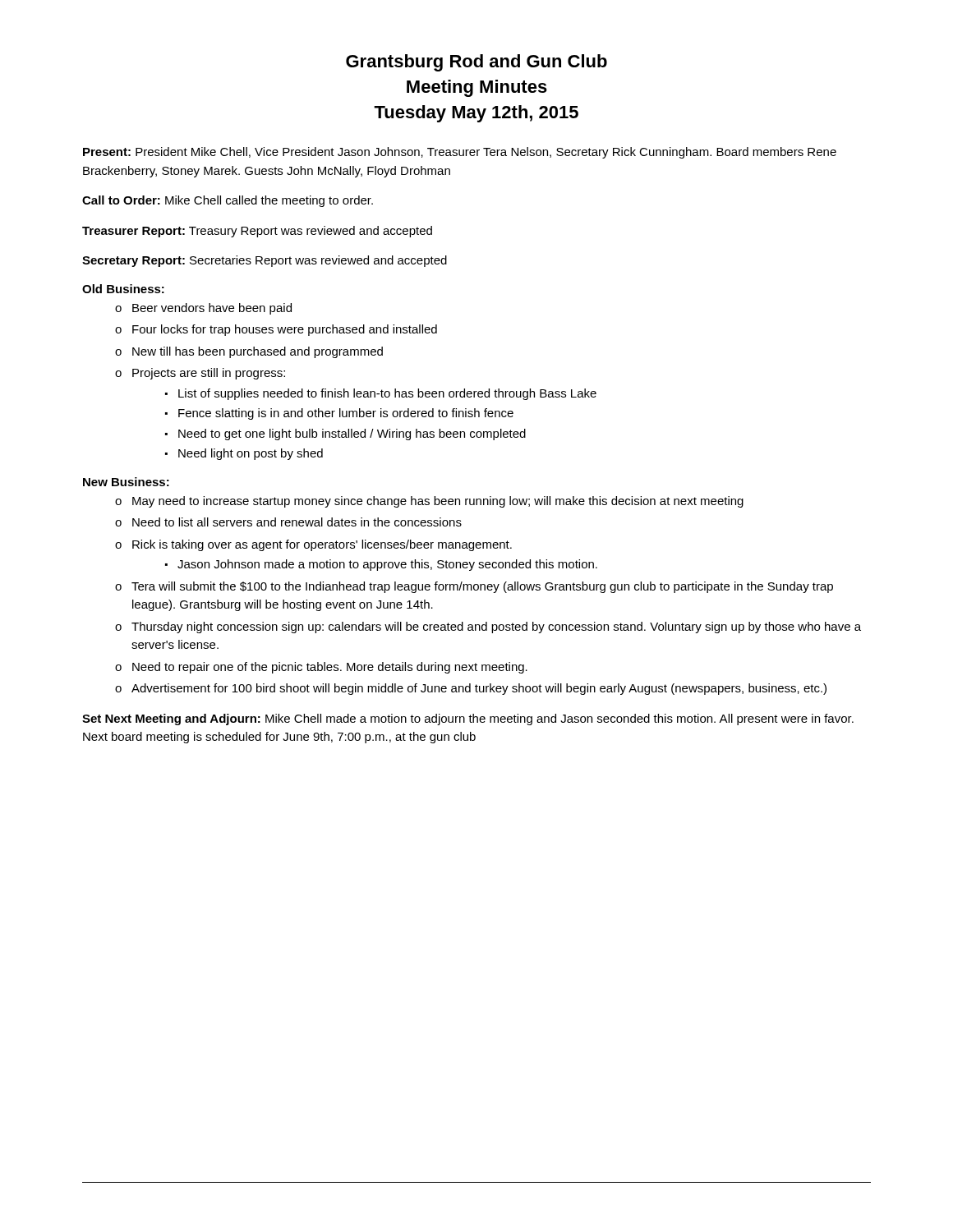Locate the block starting "Thursday night concession sign up: calendars will"
Image resolution: width=953 pixels, height=1232 pixels.
coord(496,635)
